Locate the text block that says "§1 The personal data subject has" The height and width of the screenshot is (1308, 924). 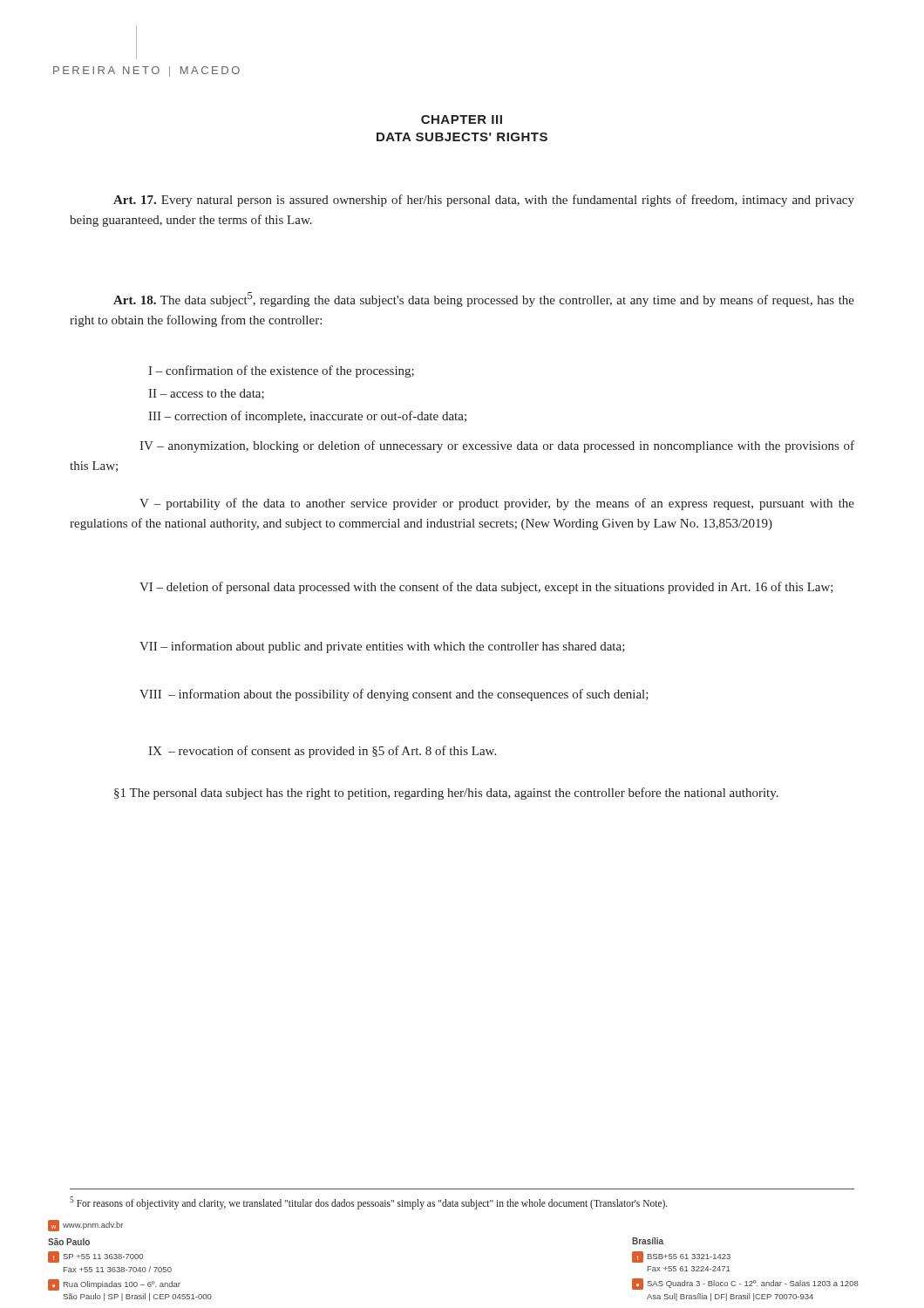pyautogui.click(x=462, y=793)
